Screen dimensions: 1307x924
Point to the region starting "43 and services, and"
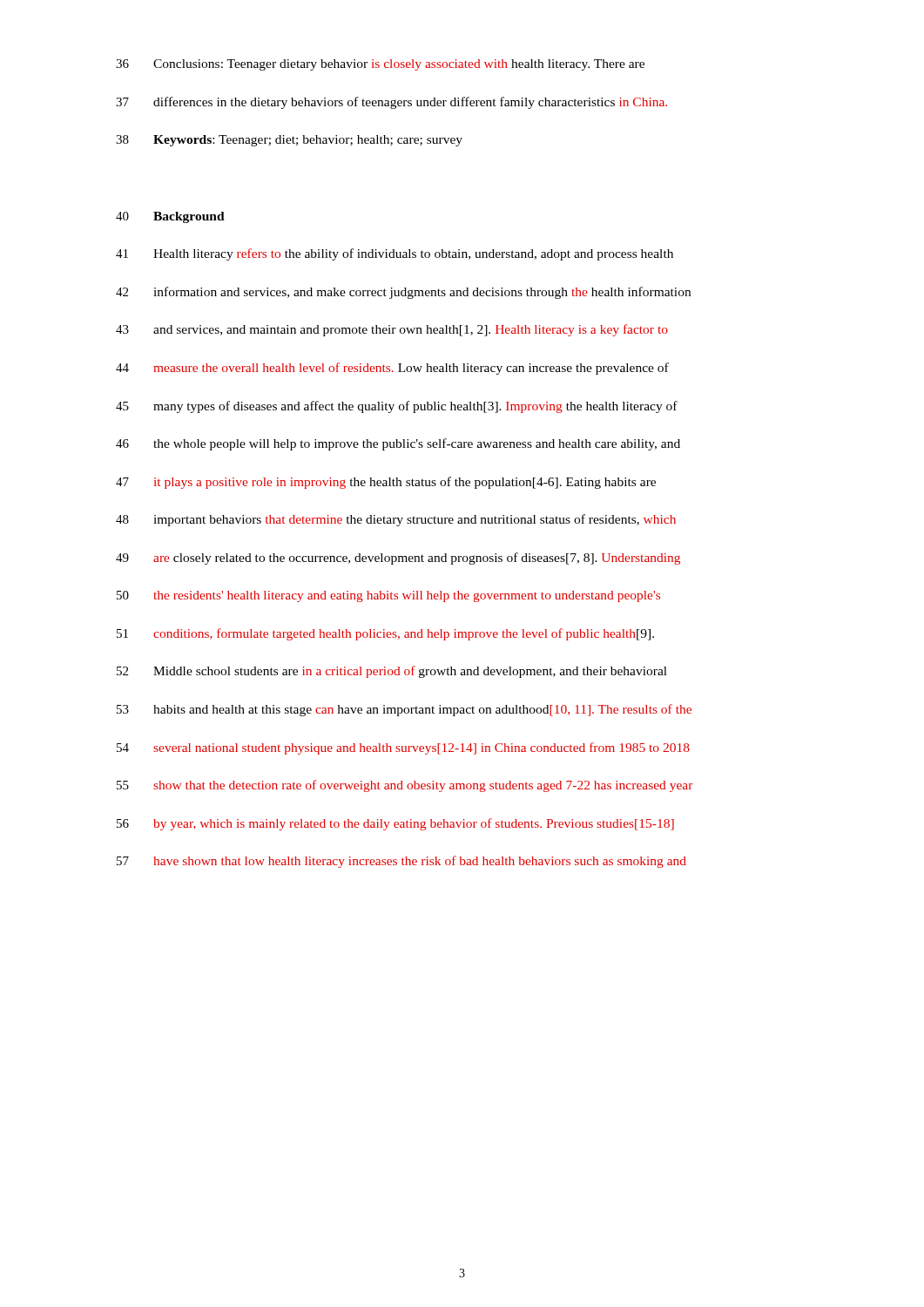point(462,329)
